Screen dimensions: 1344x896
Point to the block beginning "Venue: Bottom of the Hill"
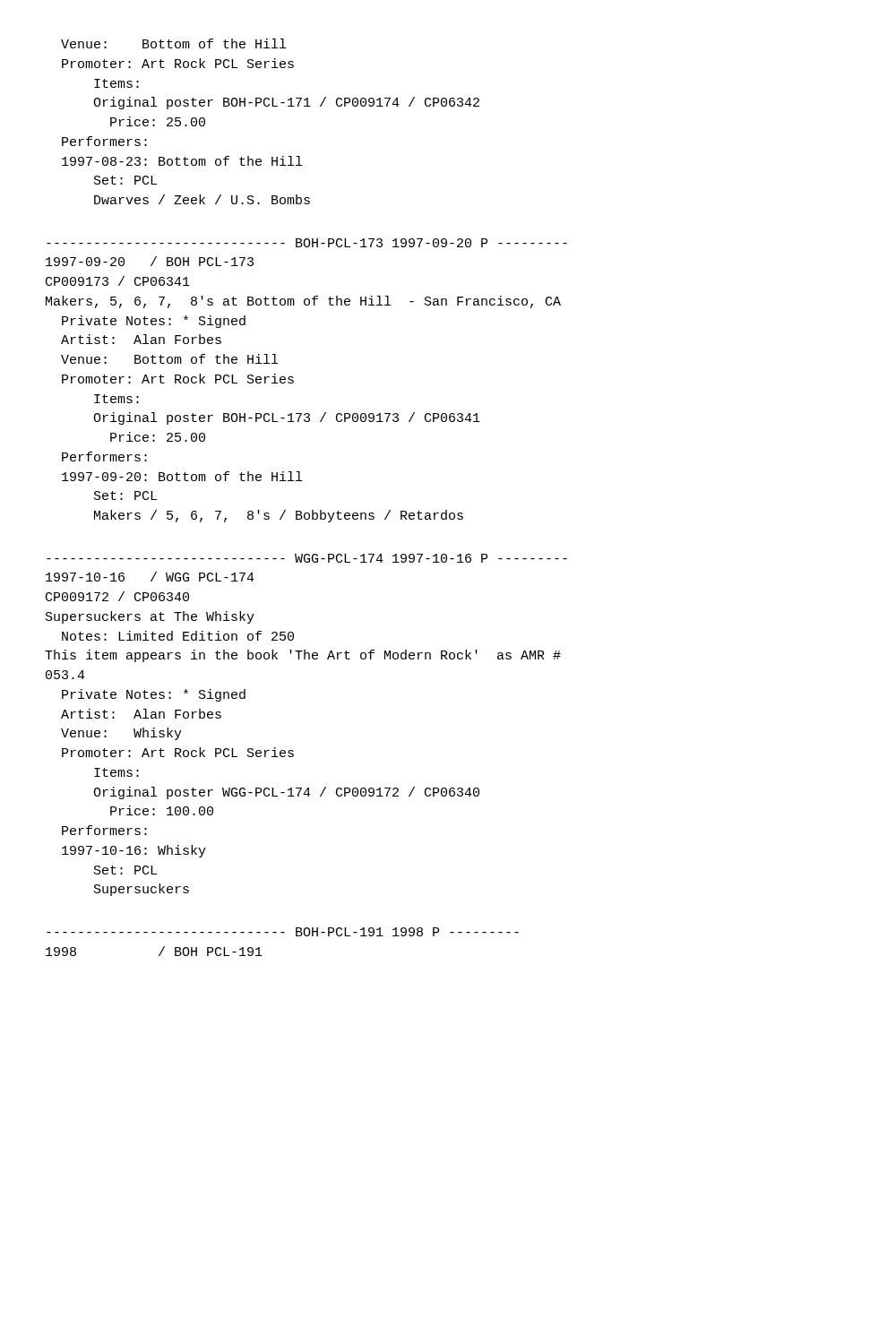[x=173, y=43]
